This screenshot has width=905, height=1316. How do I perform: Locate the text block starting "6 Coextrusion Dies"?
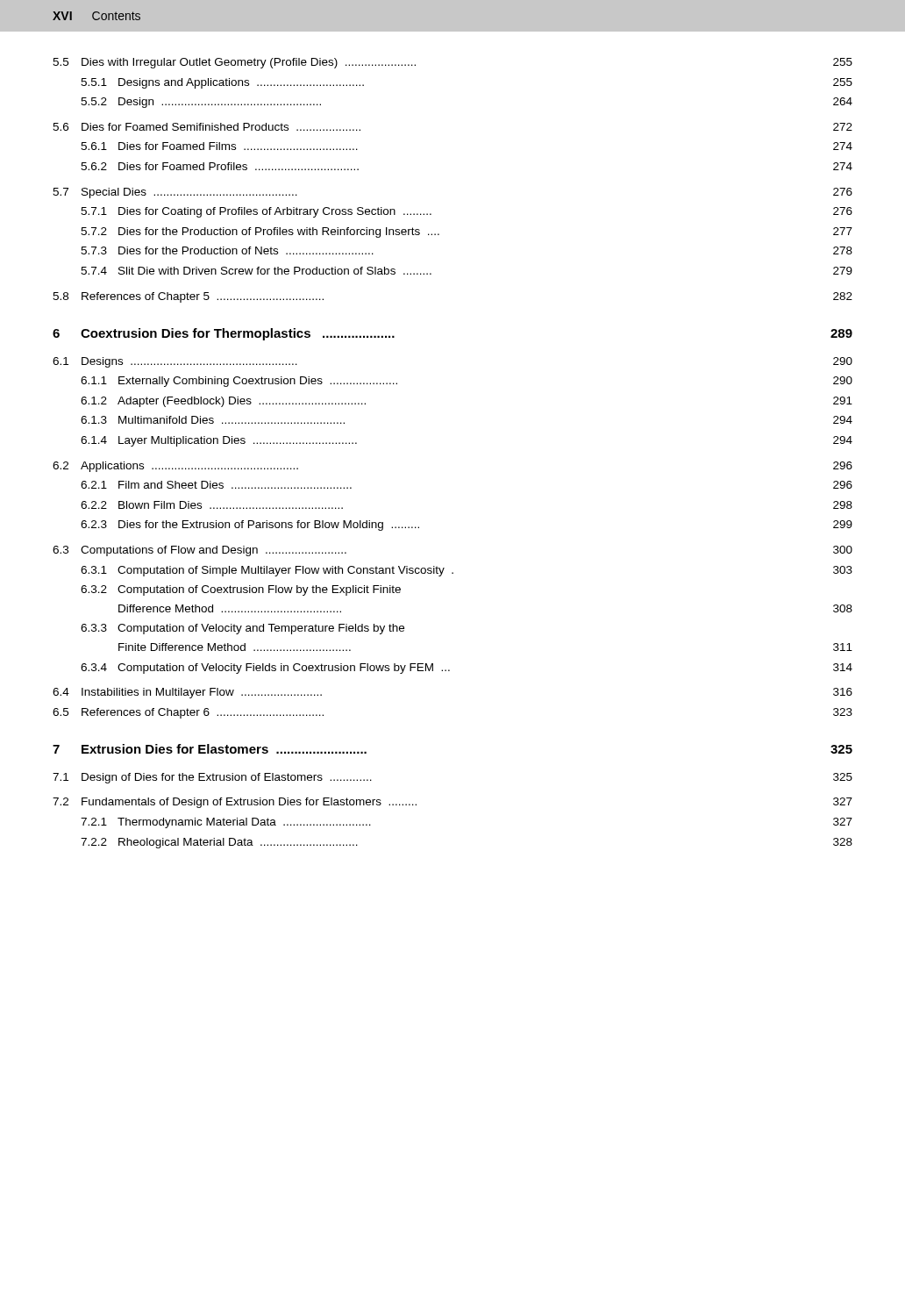tap(240, 334)
